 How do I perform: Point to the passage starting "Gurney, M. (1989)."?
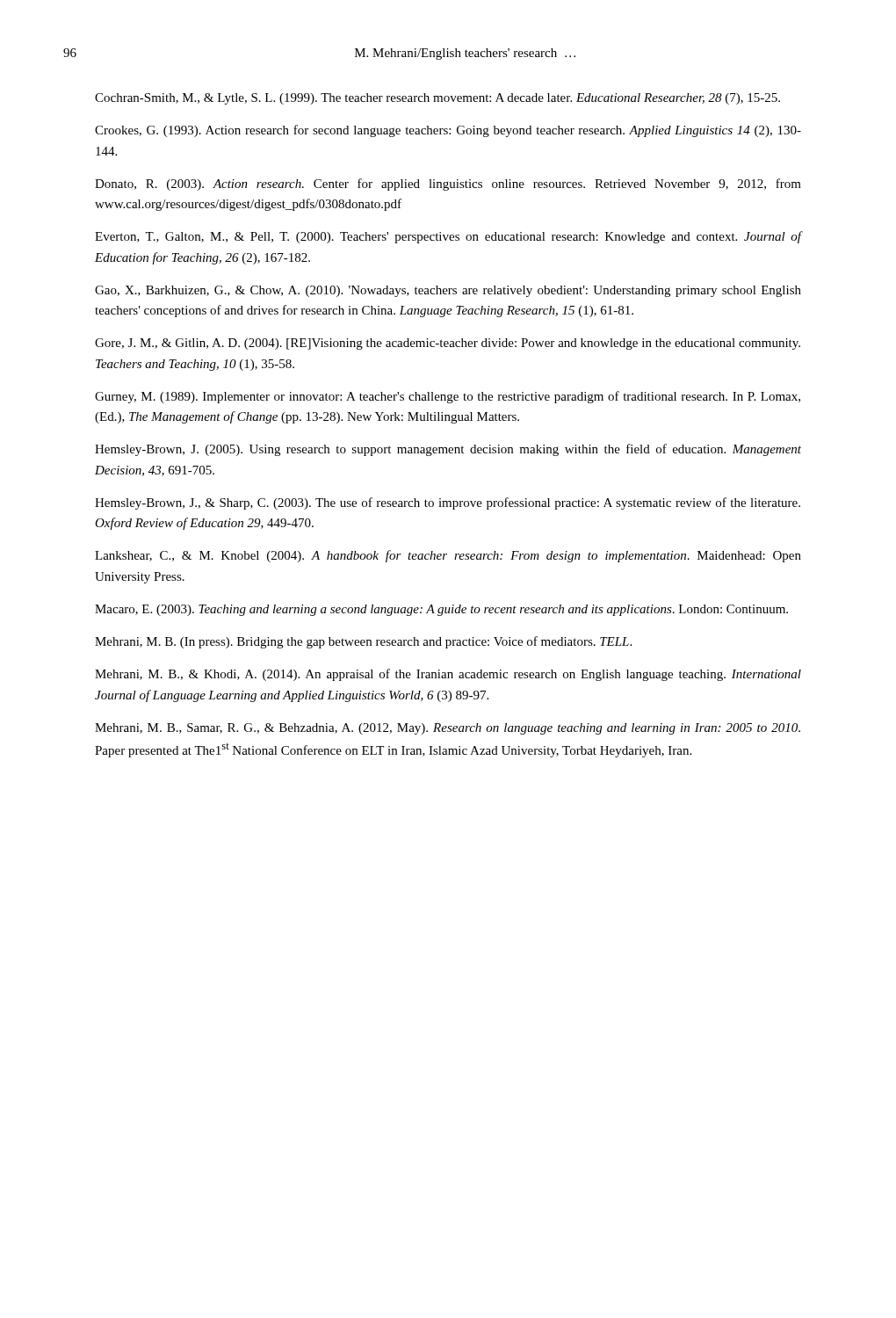coord(448,407)
